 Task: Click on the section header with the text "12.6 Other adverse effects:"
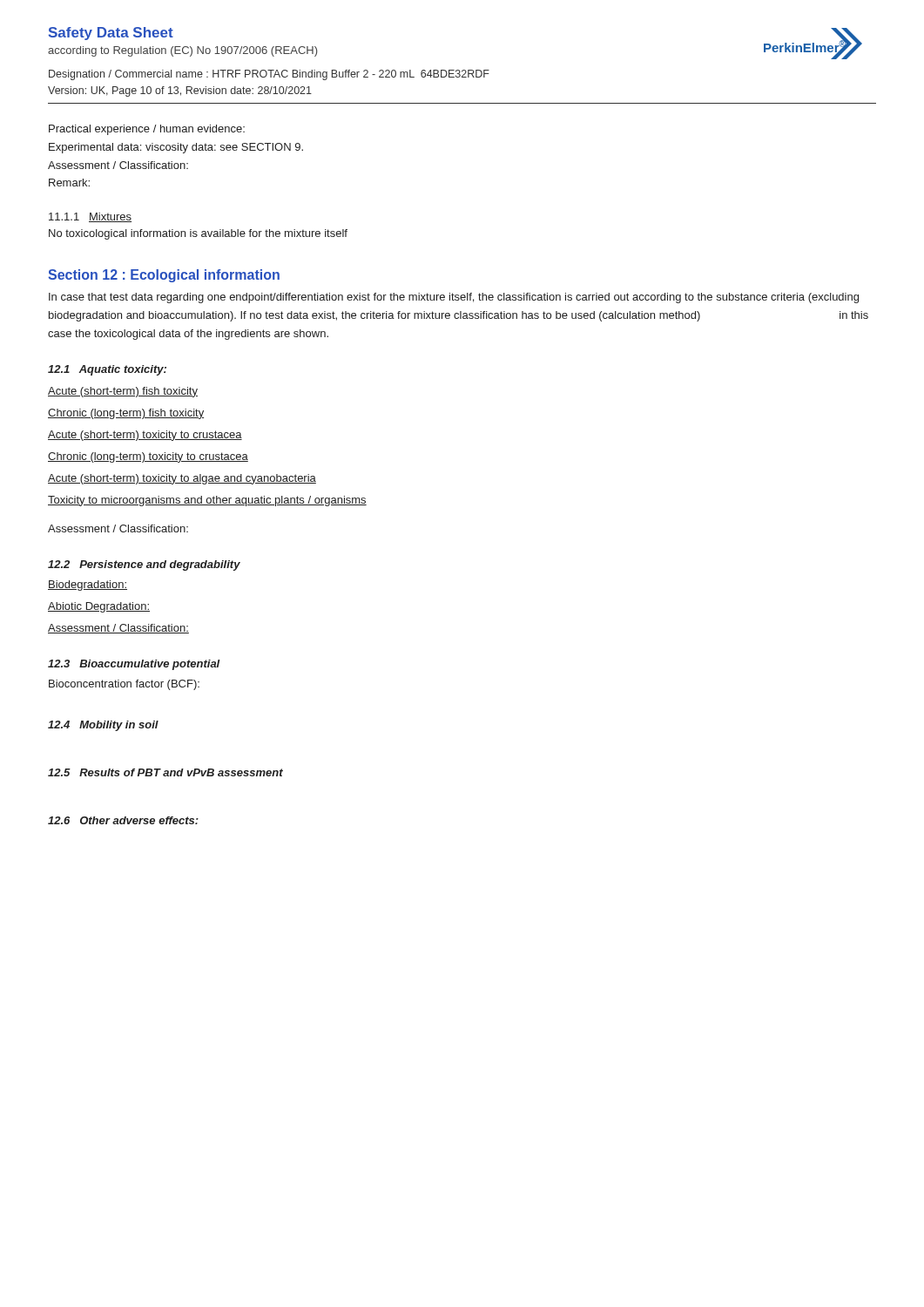point(123,820)
